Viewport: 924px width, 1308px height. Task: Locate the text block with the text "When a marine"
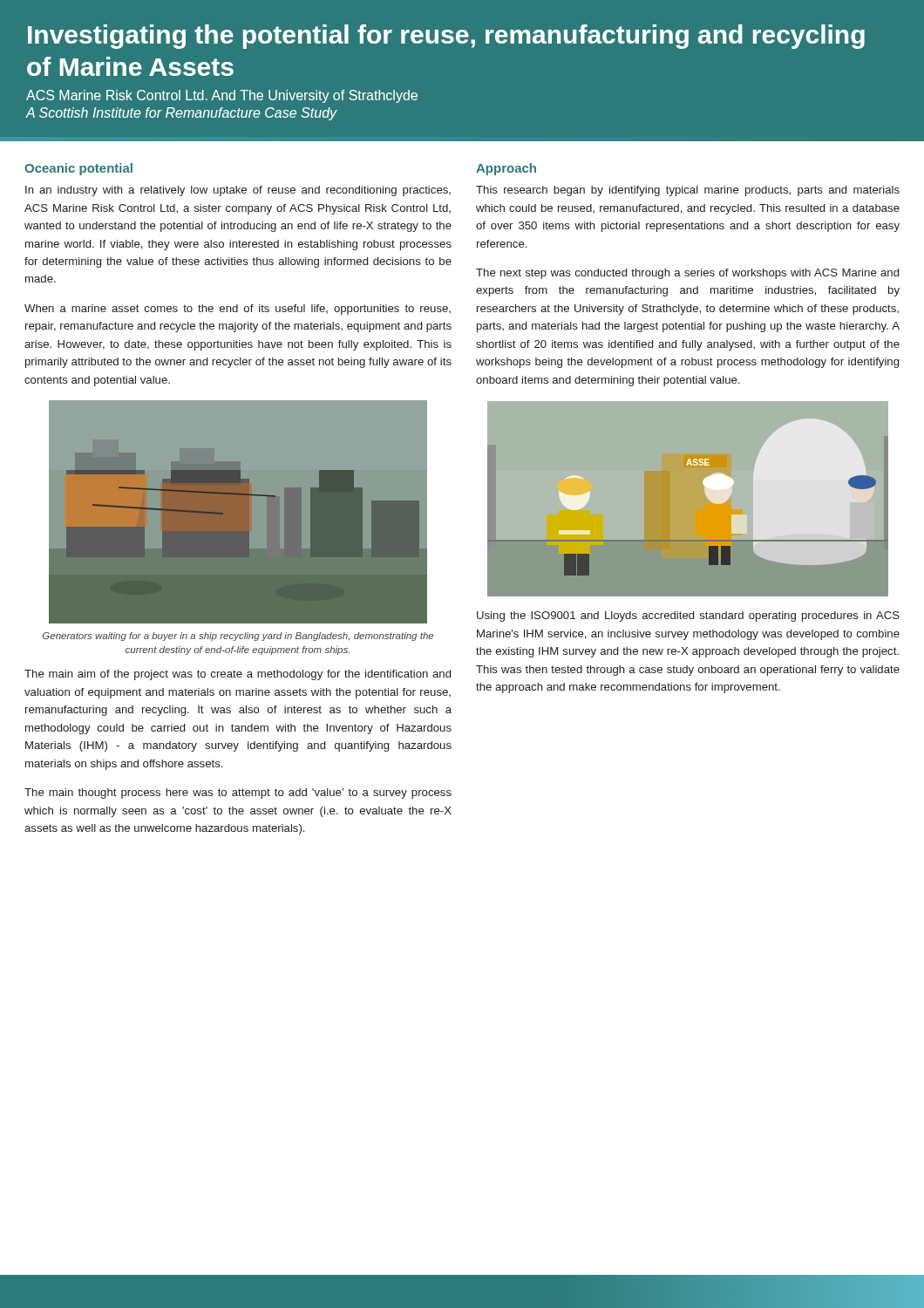238,344
